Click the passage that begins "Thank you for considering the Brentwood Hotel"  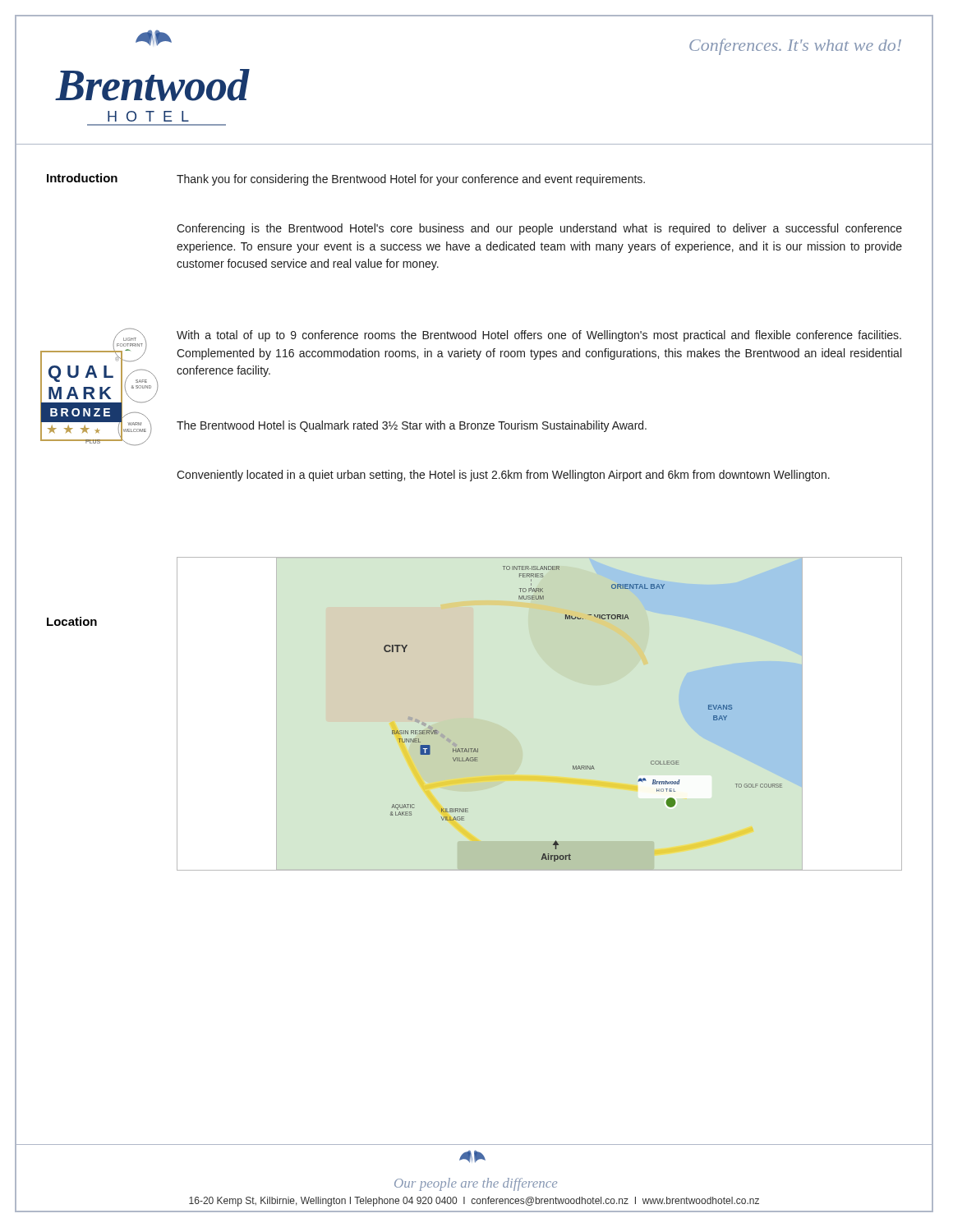[x=539, y=180]
